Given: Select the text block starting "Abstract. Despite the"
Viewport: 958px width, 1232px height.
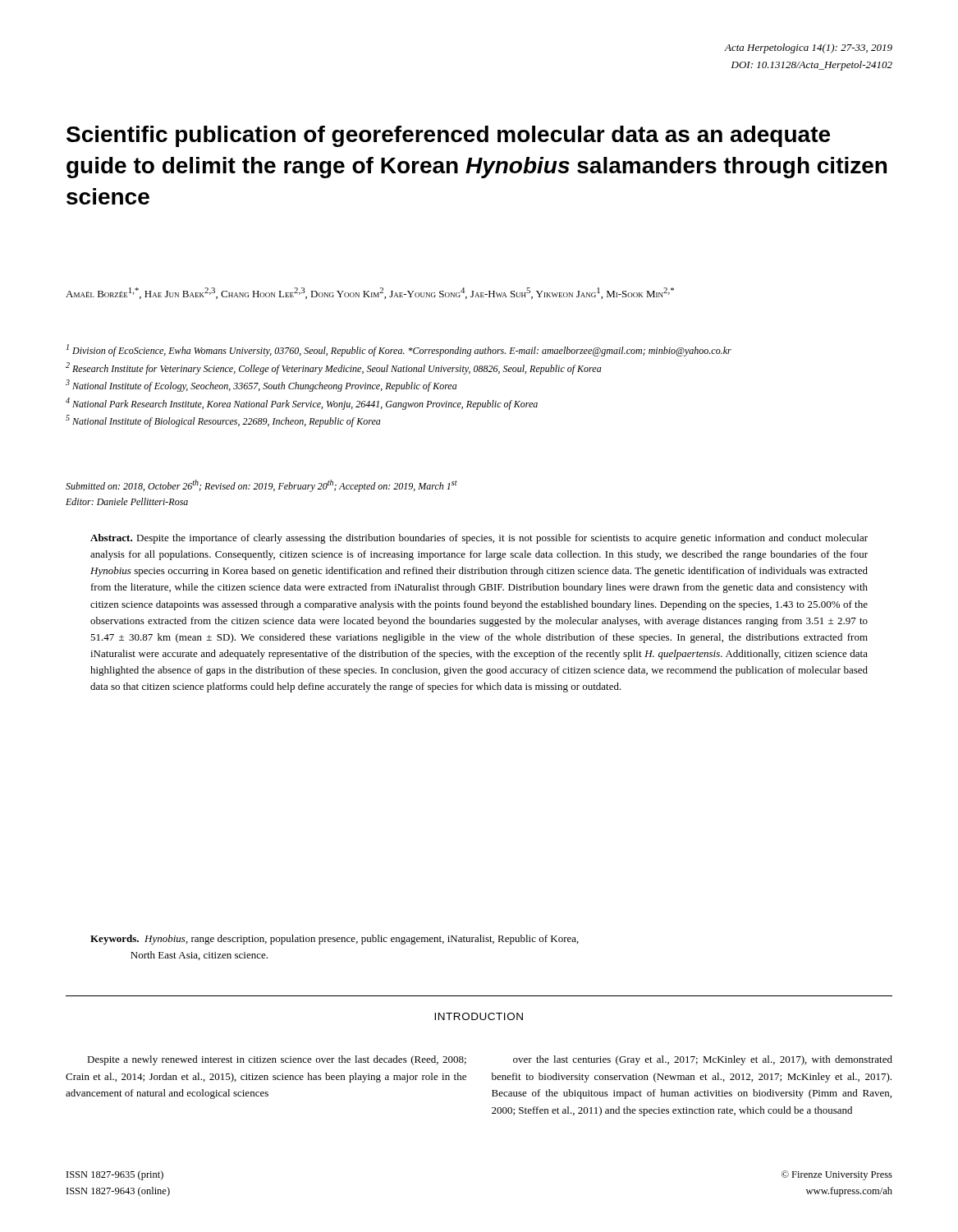Looking at the screenshot, I should 479,612.
